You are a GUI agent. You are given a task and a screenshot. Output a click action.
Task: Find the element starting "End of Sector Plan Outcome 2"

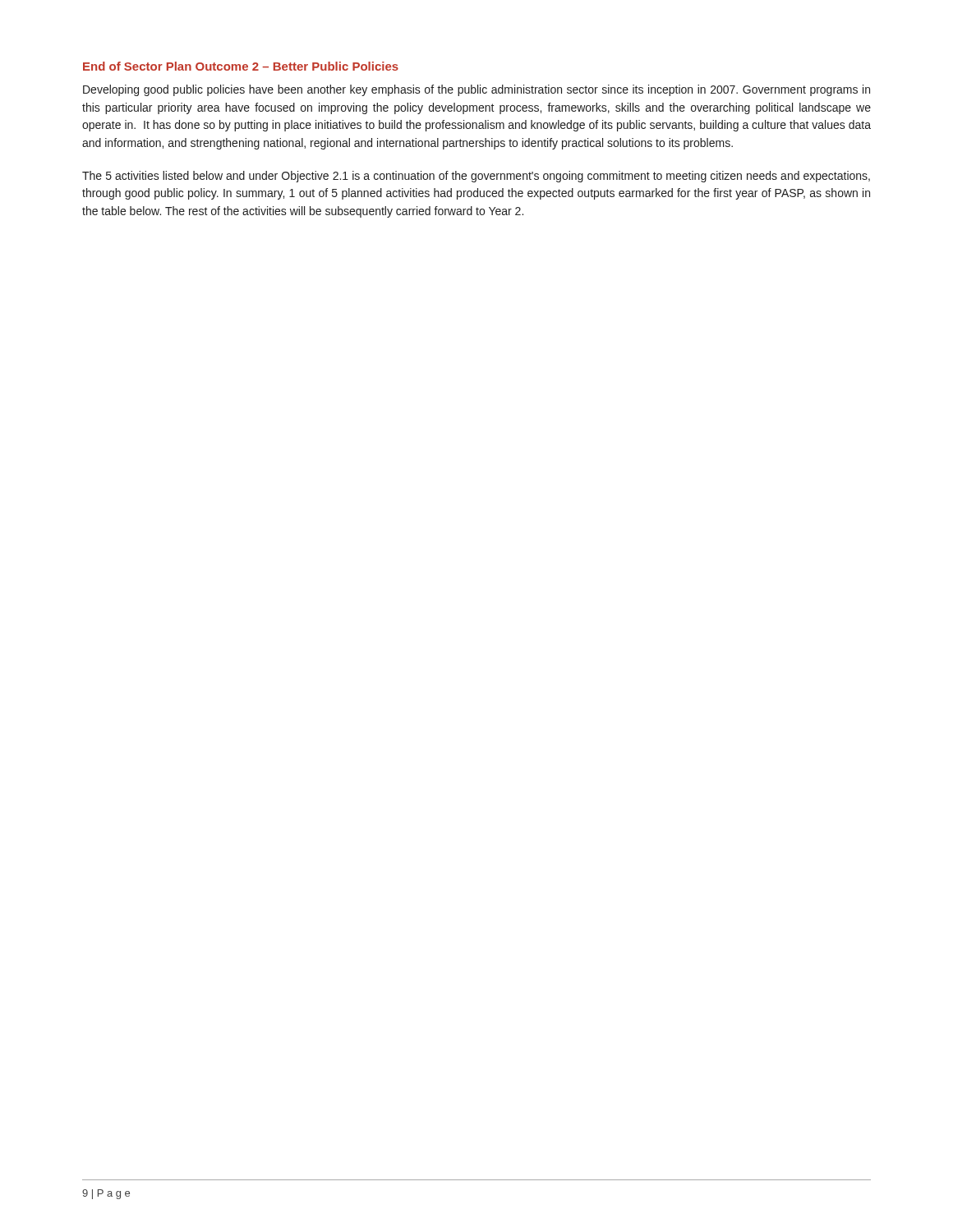pos(240,66)
